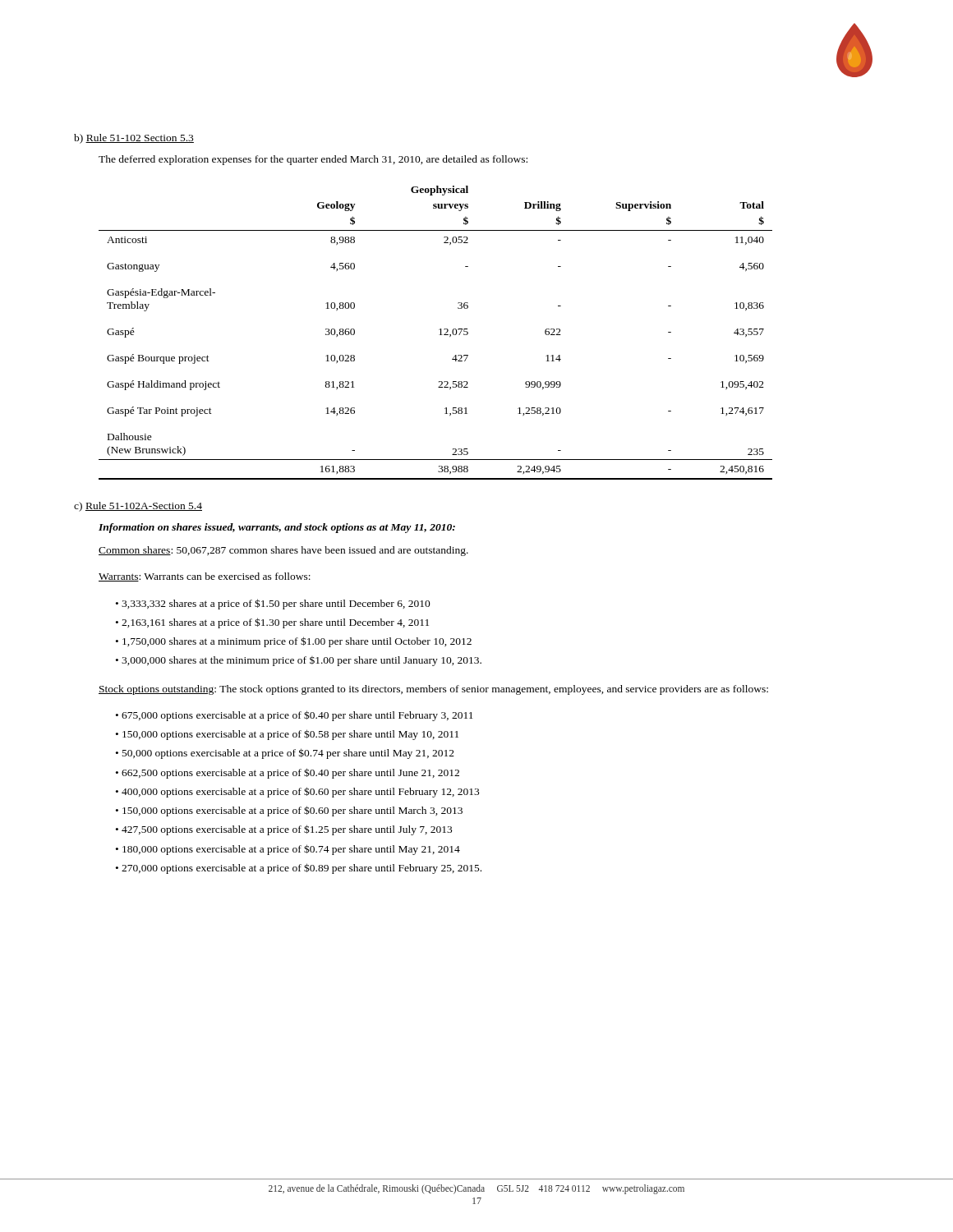Point to the element starting "c) Rule 51-102A-Section 5.4"
The image size is (953, 1232).
tap(138, 505)
